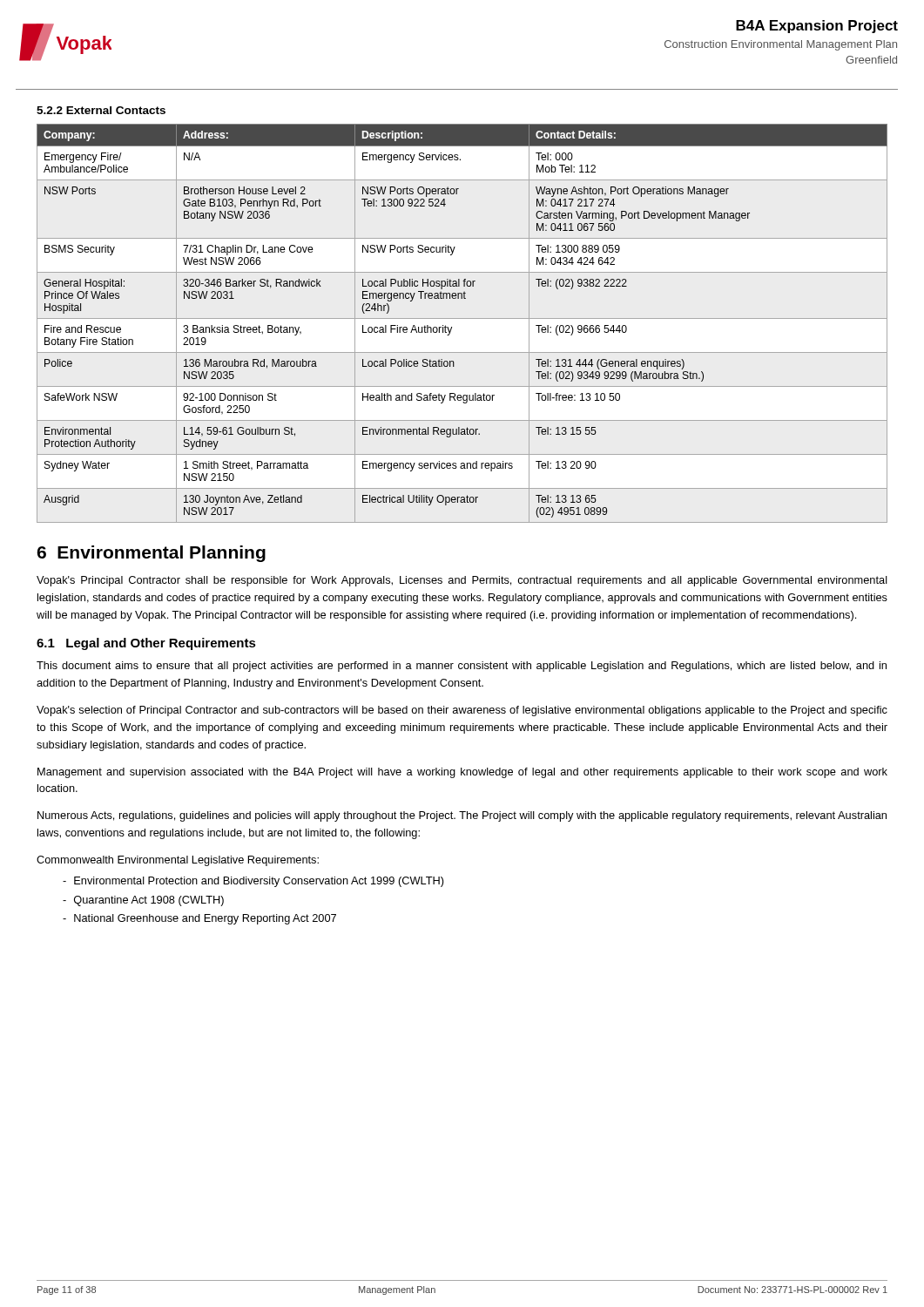The image size is (924, 1307).
Task: Select the text block containing "Vopak's selection of Principal Contractor and"
Action: [x=462, y=727]
